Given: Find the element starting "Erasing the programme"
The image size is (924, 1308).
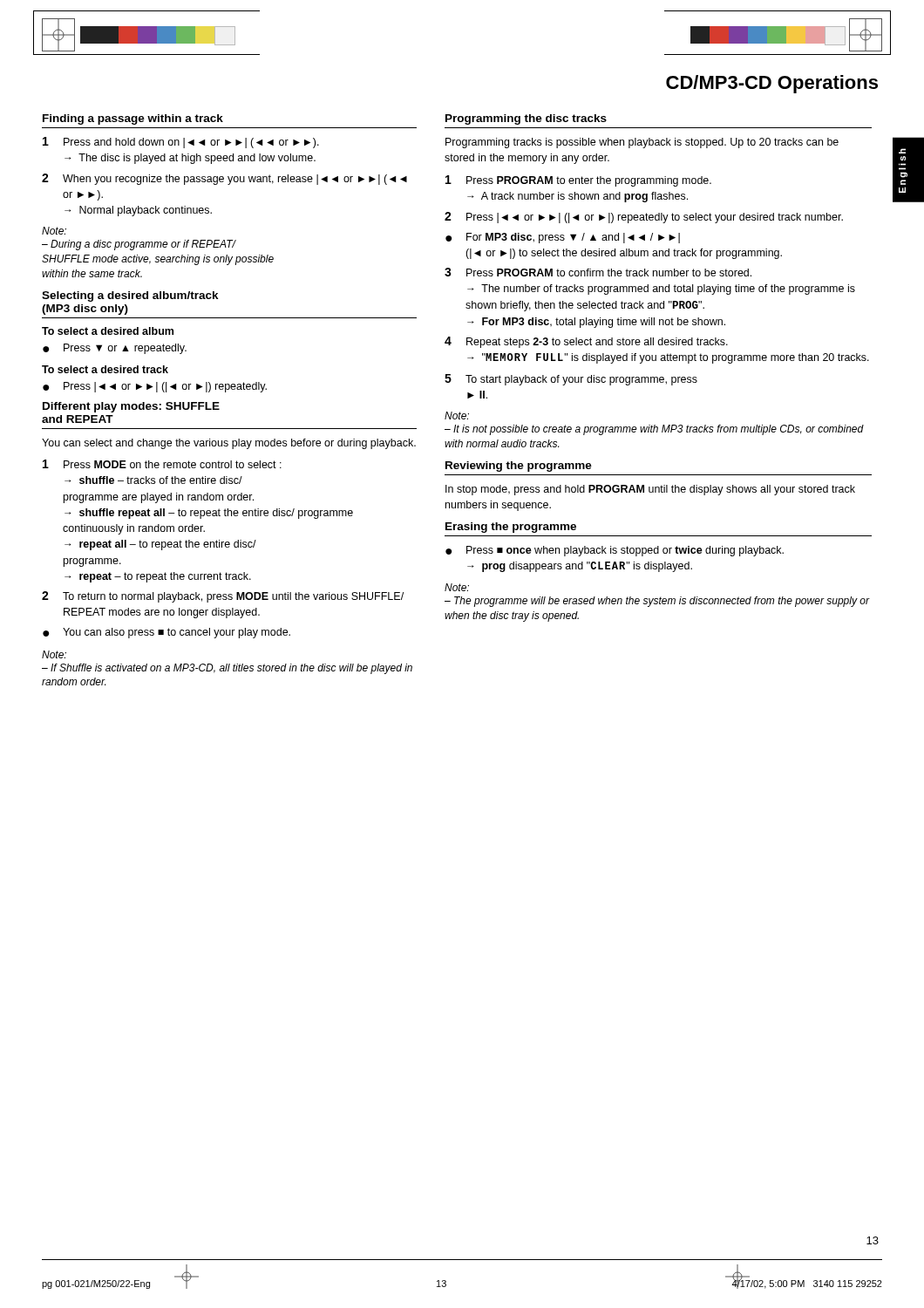Looking at the screenshot, I should (x=658, y=528).
